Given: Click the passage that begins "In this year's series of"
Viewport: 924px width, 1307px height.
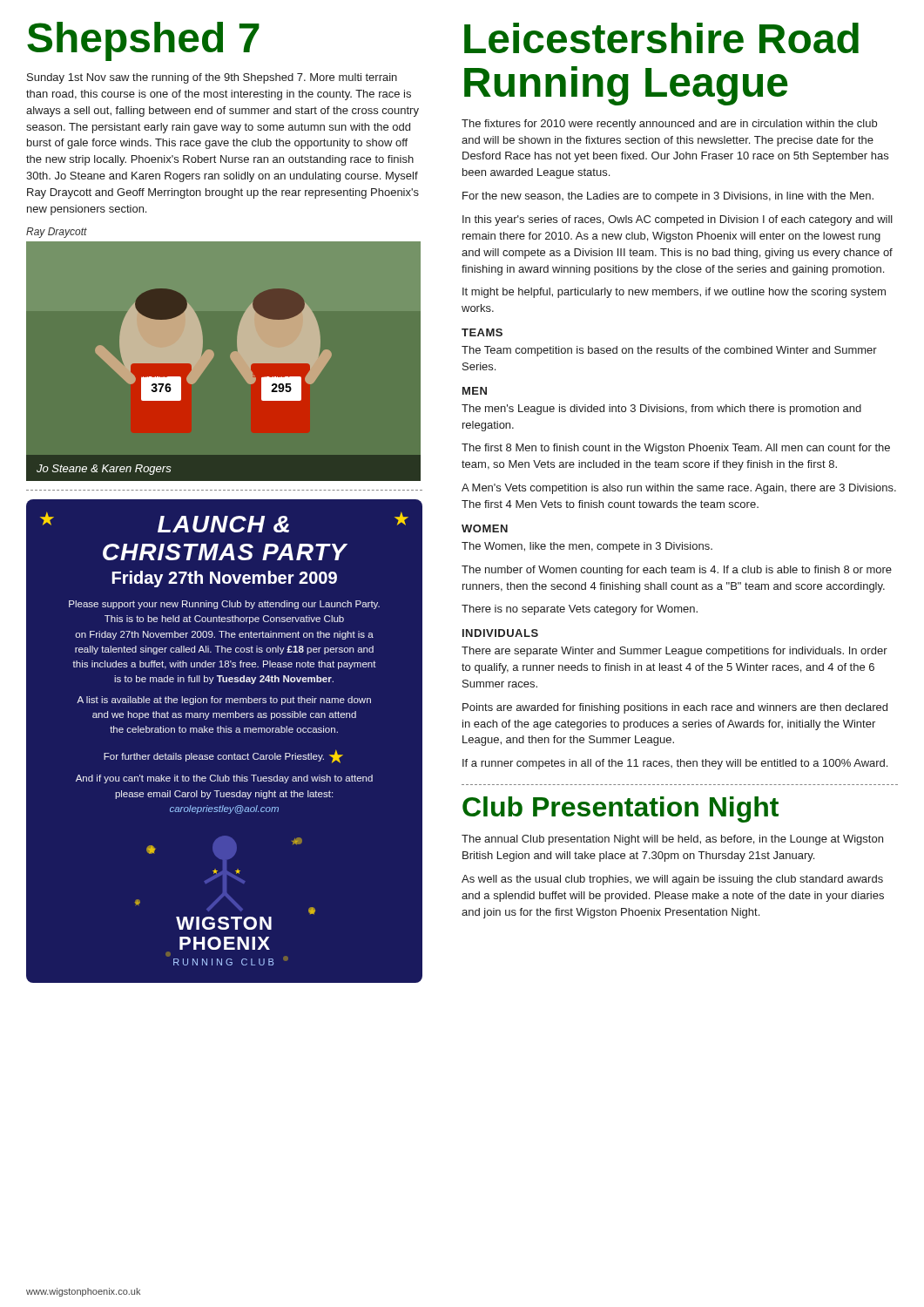Looking at the screenshot, I should point(677,244).
